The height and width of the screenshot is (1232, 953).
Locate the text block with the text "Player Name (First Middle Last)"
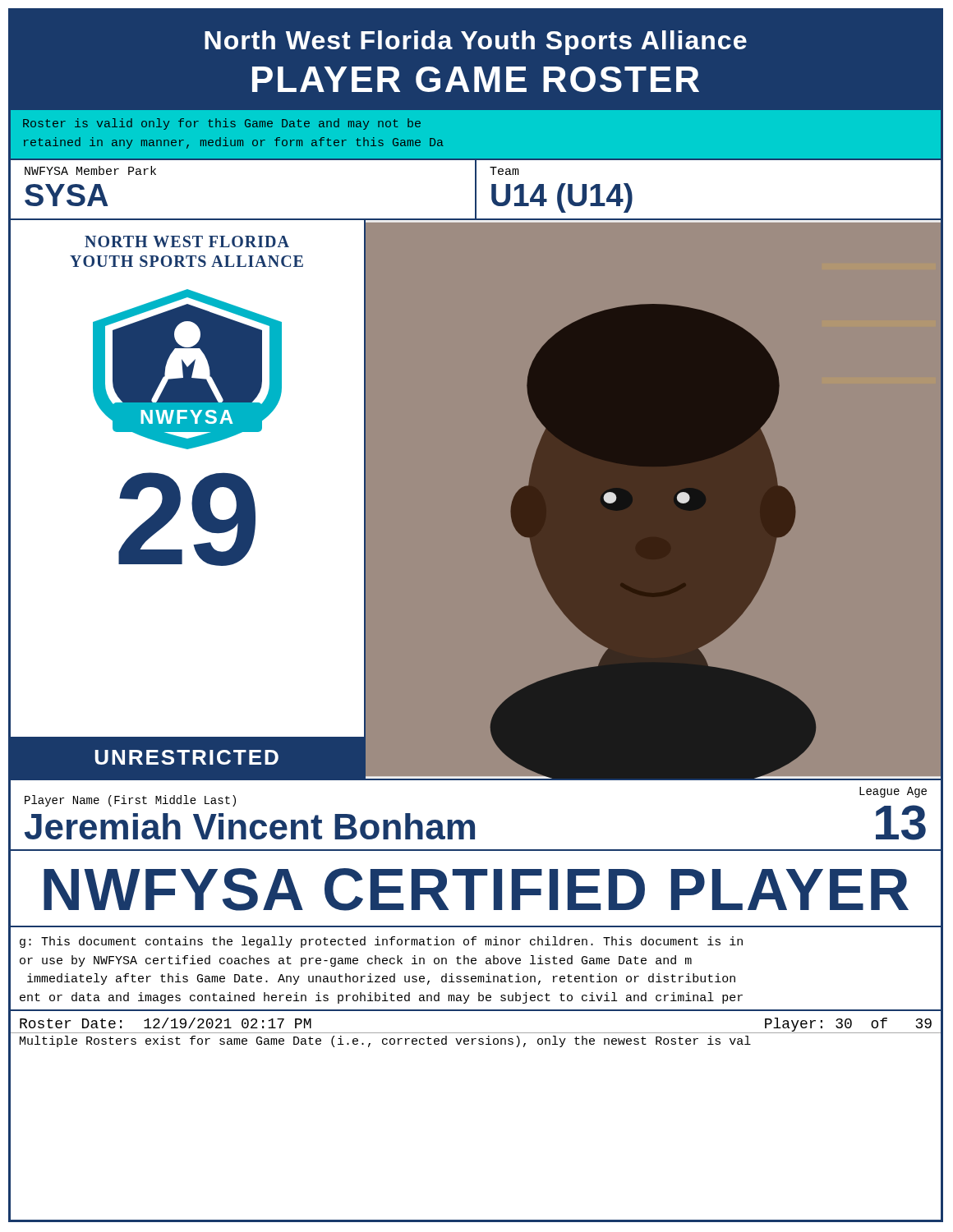pyautogui.click(x=476, y=817)
